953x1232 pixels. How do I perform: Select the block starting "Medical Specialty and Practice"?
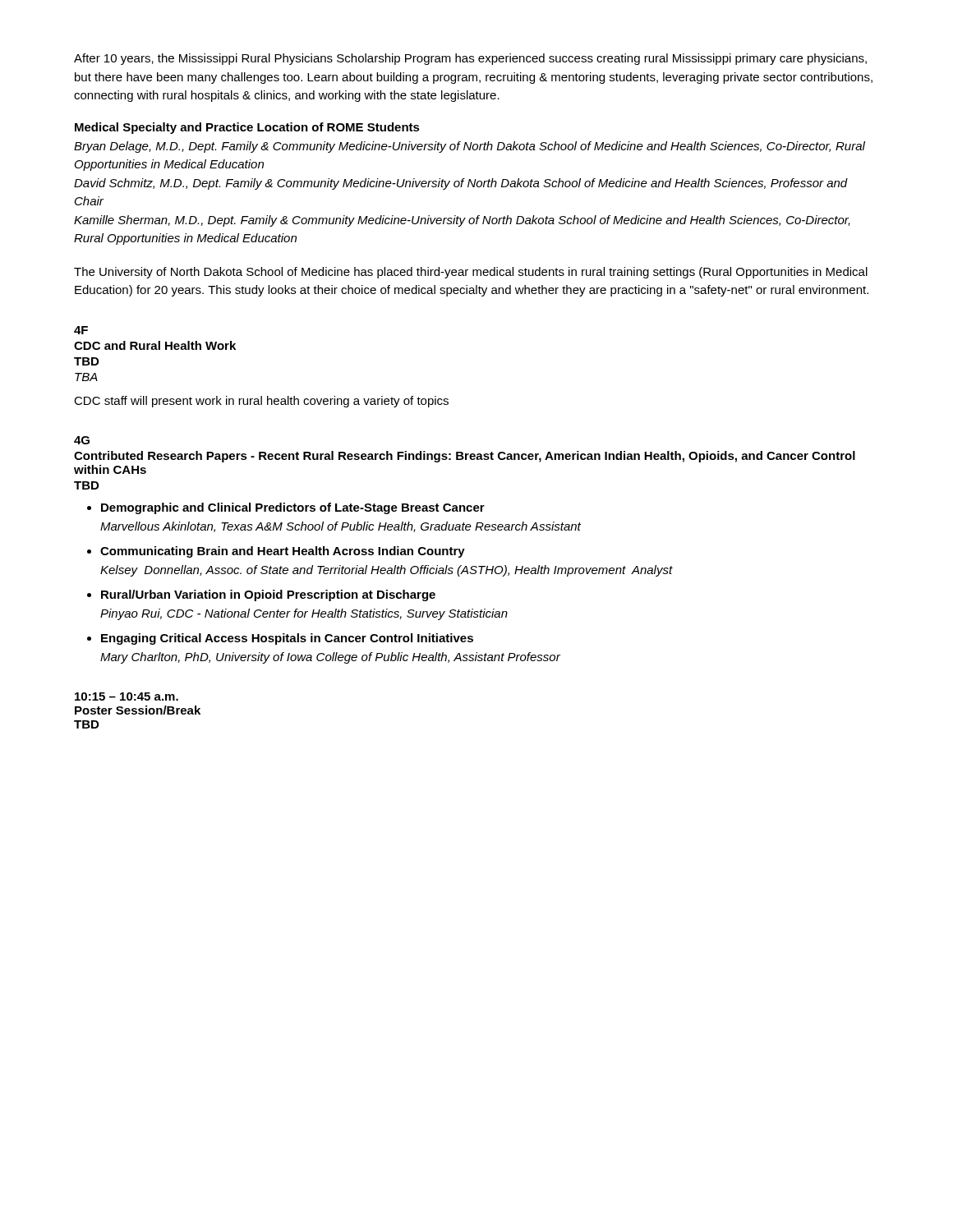(x=247, y=126)
